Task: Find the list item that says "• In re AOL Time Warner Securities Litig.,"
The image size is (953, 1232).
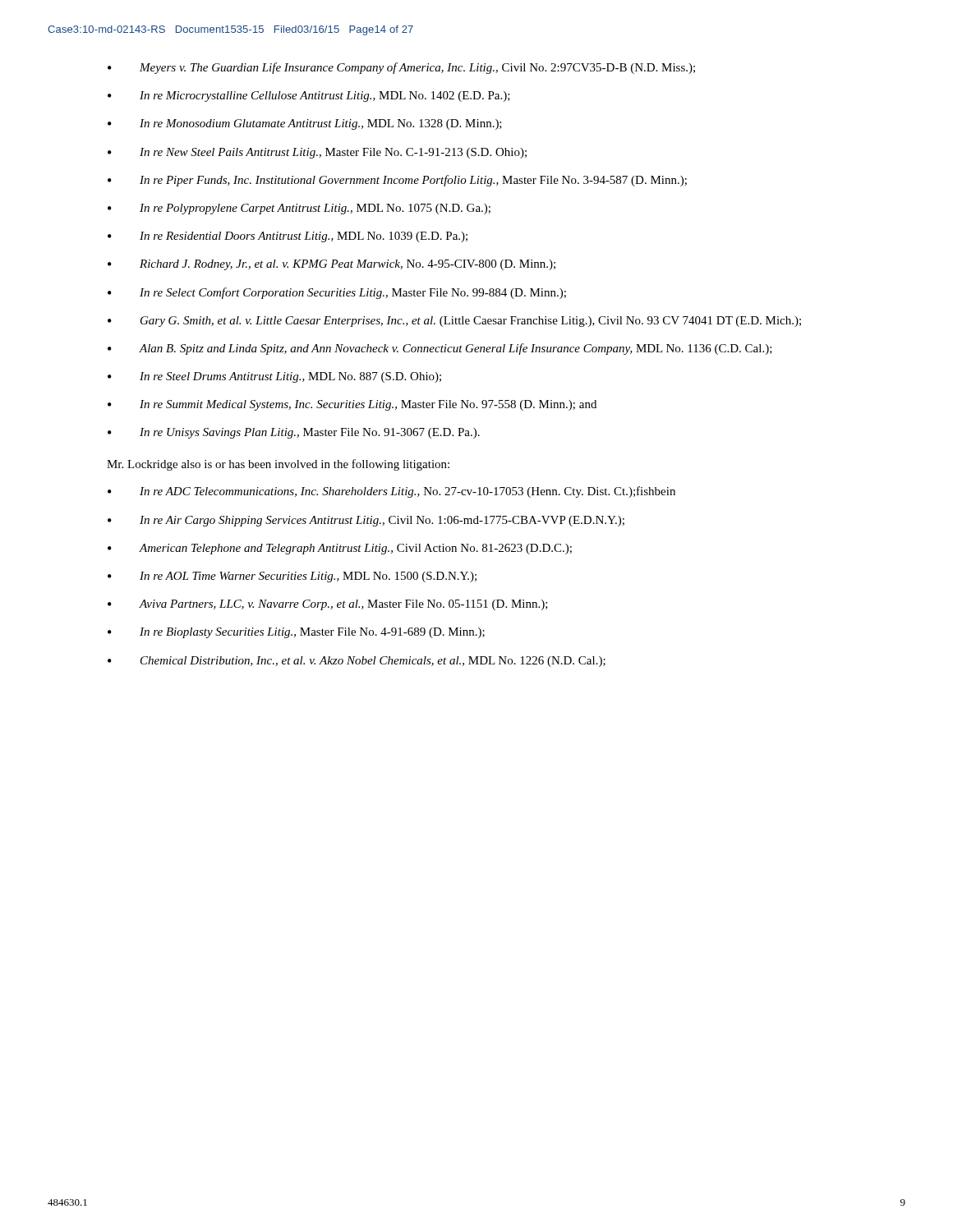Action: coord(292,577)
